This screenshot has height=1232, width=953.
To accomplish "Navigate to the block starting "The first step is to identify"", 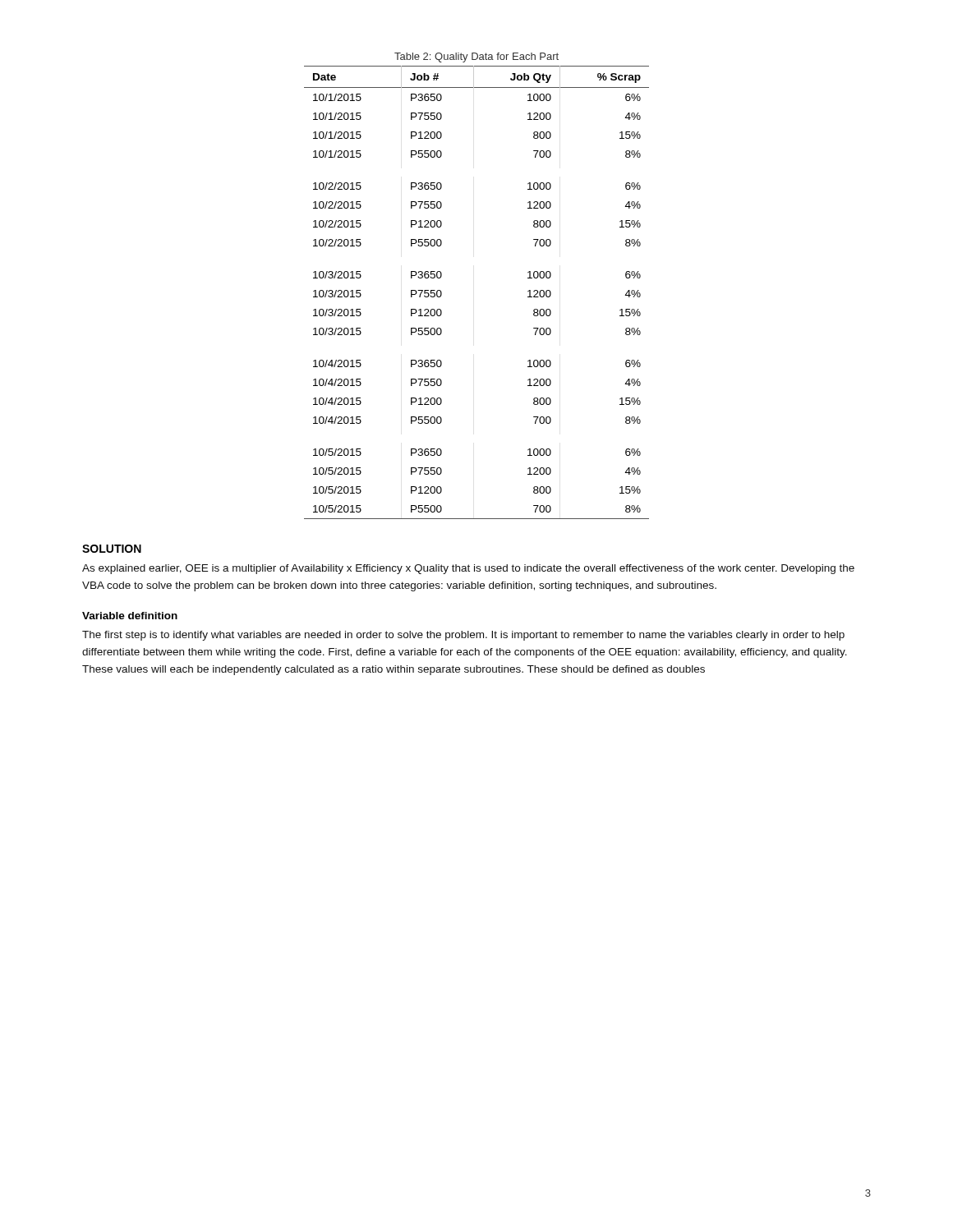I will pos(465,652).
